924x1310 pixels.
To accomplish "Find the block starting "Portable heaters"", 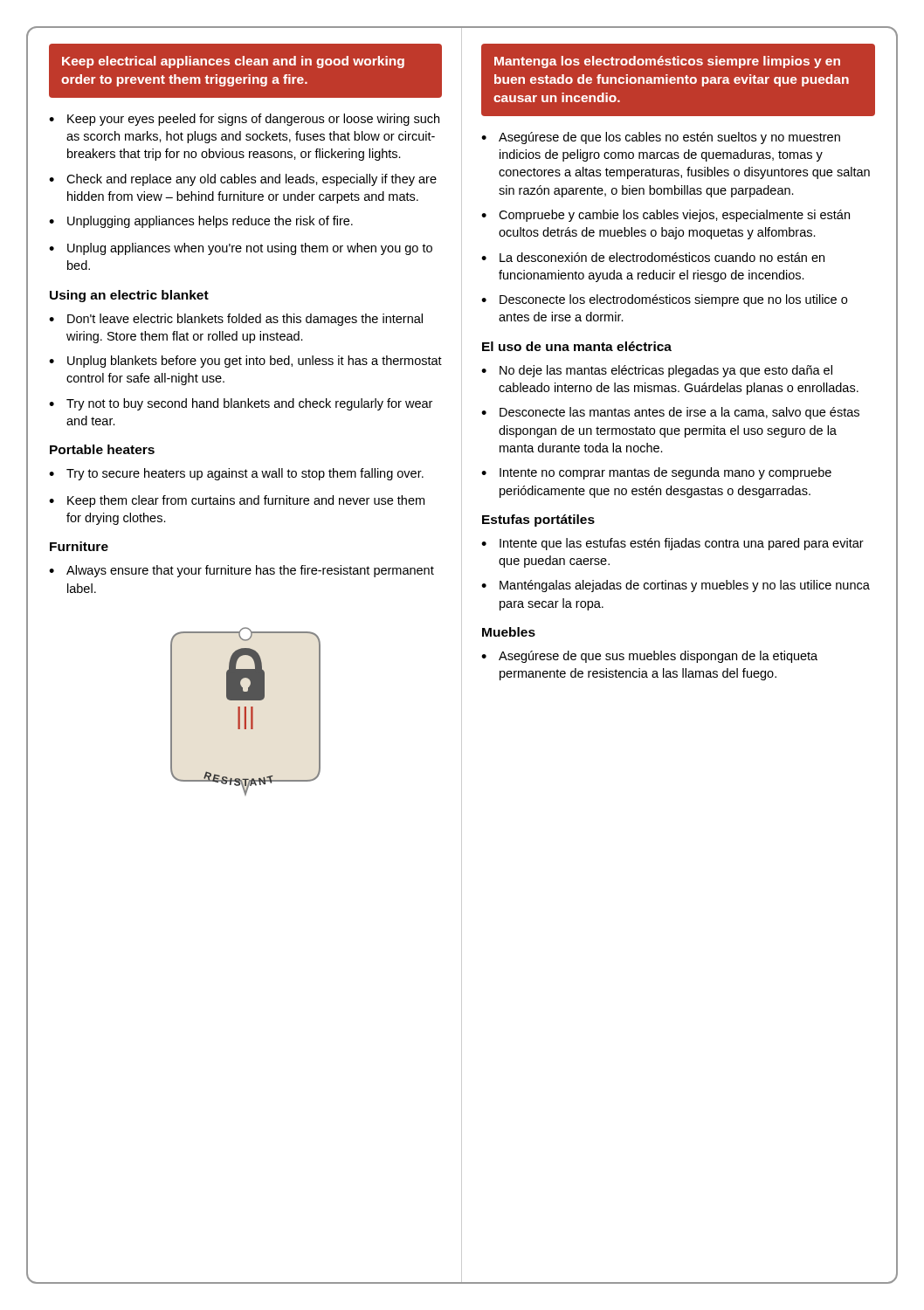I will [102, 450].
